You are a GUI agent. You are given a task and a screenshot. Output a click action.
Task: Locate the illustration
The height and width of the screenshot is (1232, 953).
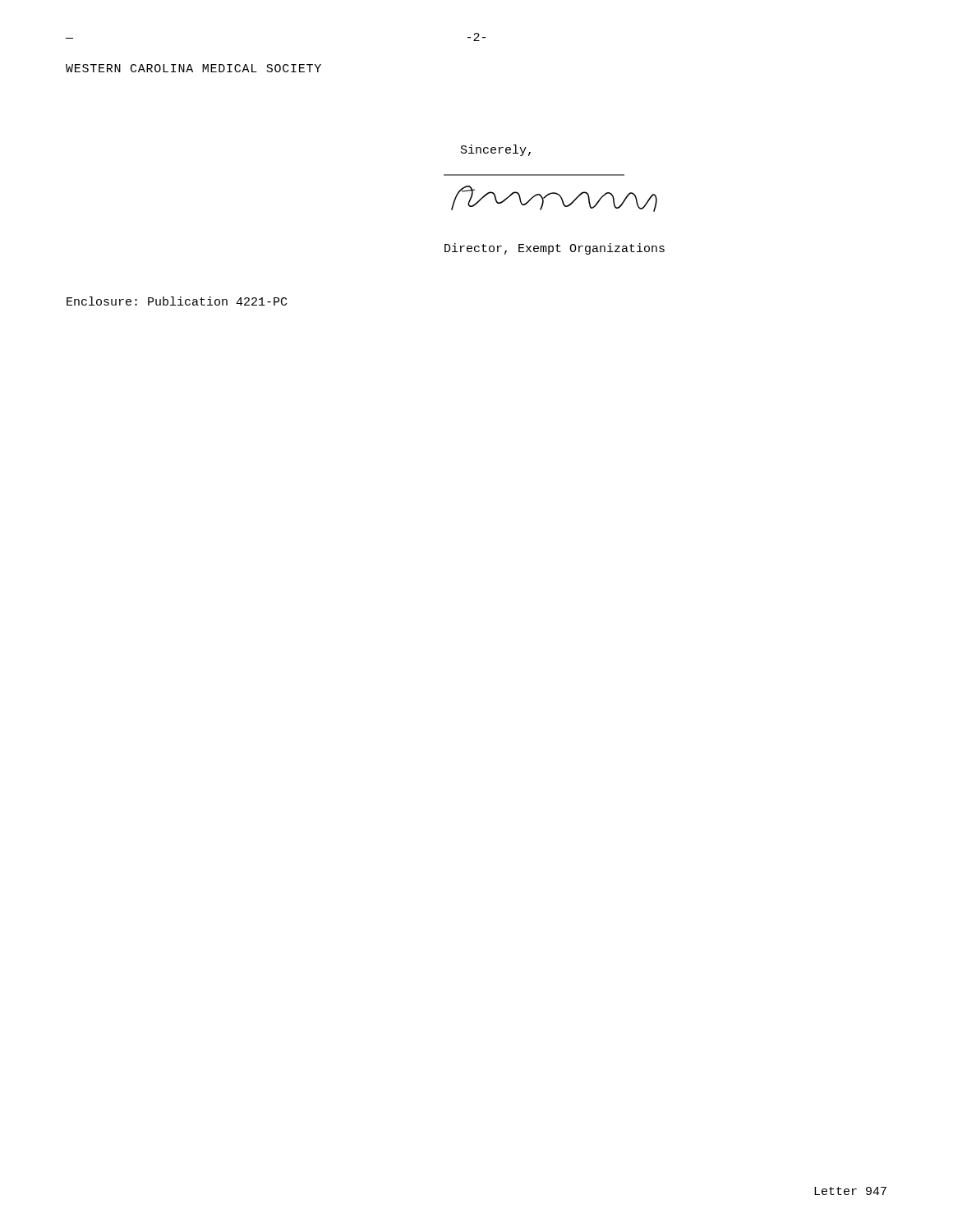(583, 199)
